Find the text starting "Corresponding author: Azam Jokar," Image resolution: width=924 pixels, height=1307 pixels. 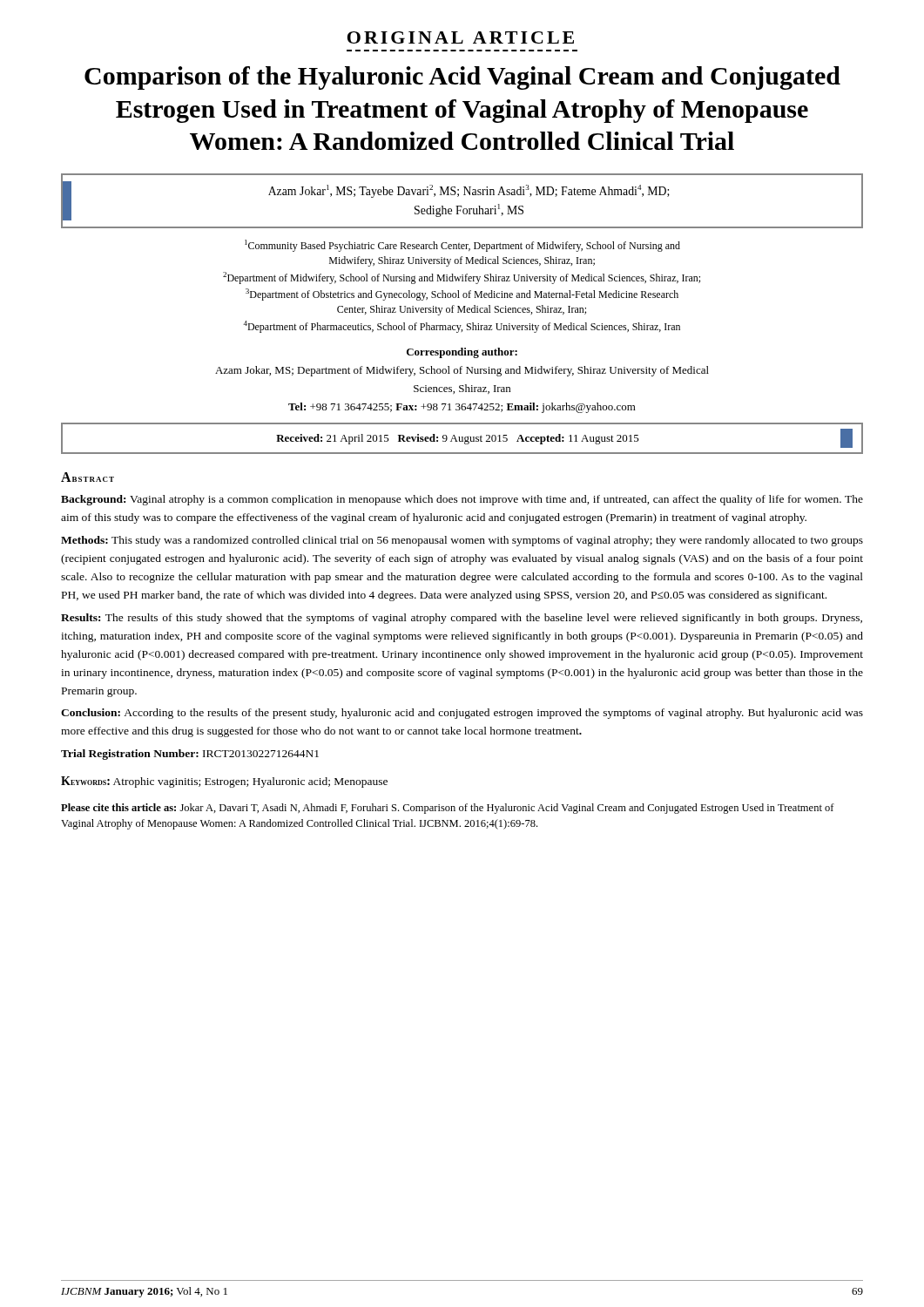[x=462, y=379]
